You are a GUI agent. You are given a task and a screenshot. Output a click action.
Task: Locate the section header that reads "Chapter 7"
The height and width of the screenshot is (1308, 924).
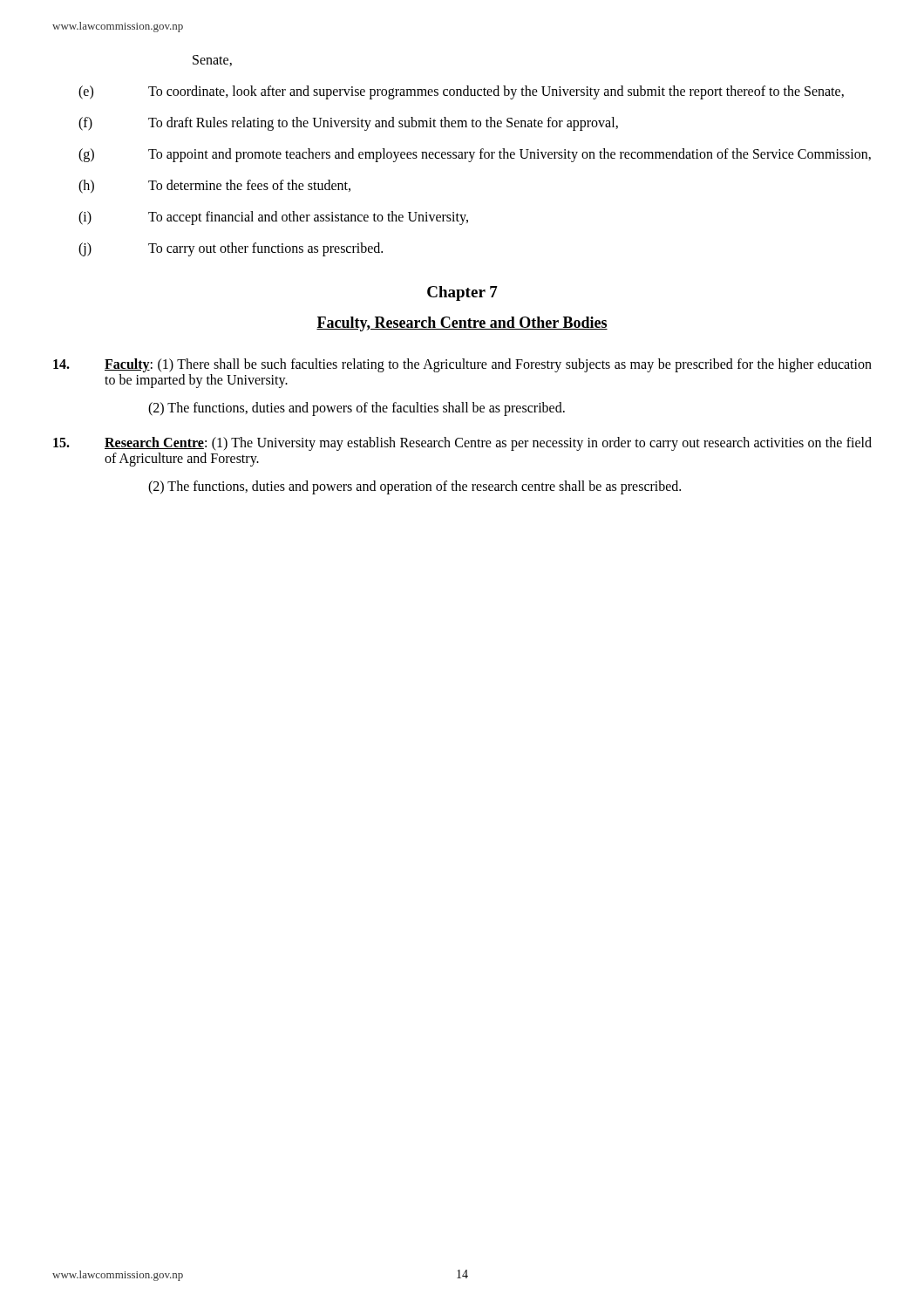point(462,292)
